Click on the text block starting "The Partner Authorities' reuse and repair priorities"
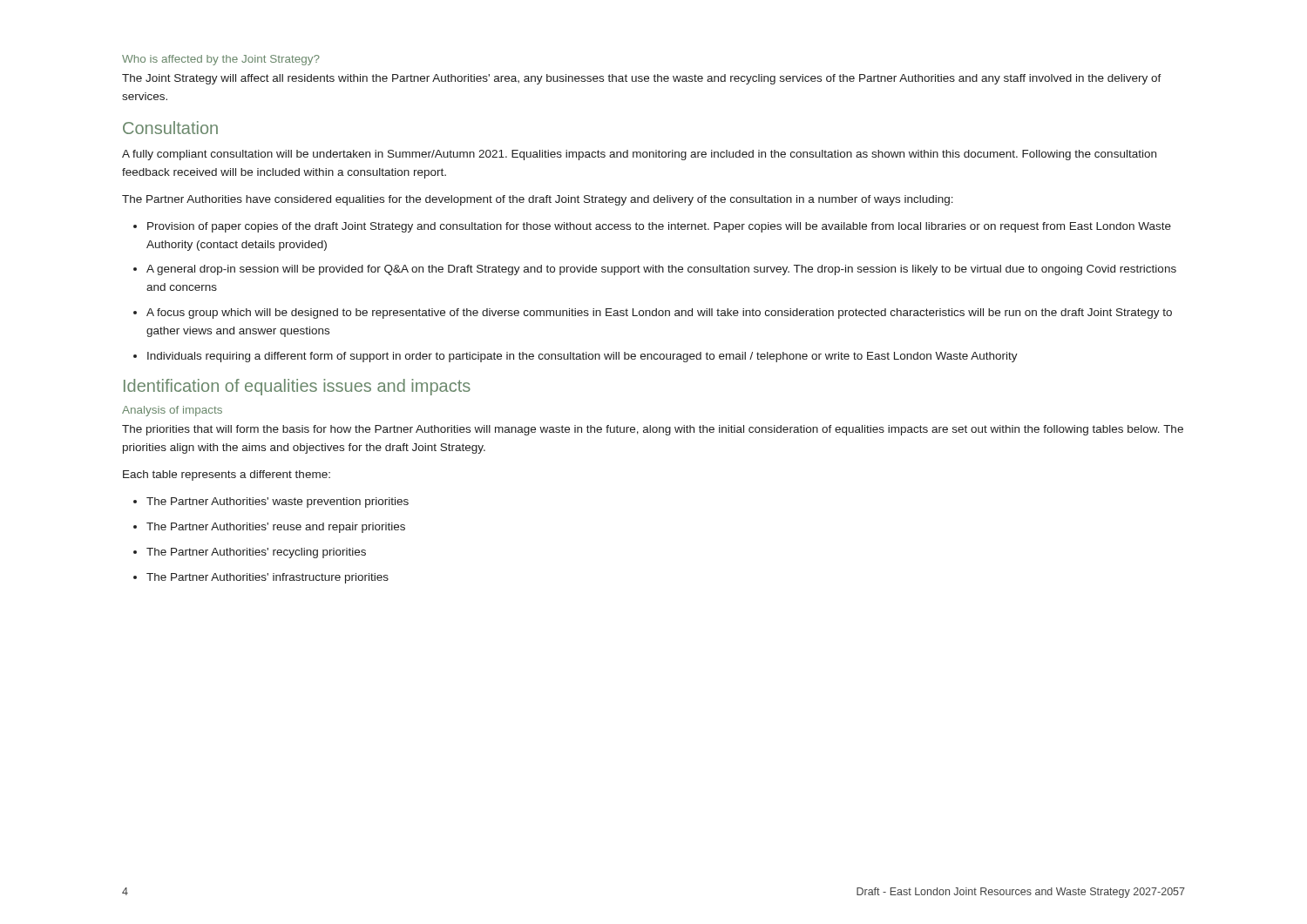The height and width of the screenshot is (924, 1307). pyautogui.click(x=276, y=526)
